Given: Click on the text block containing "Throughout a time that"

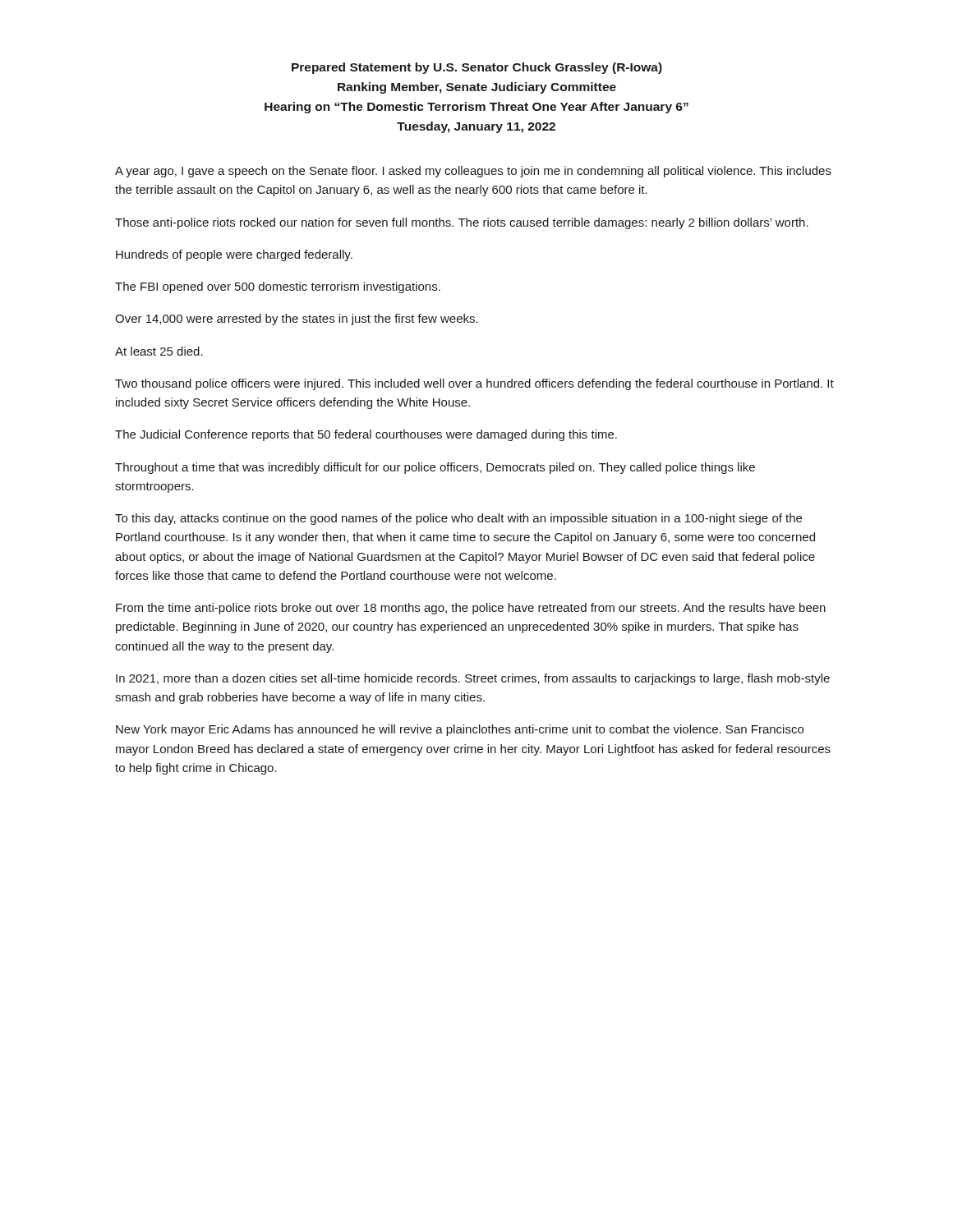Looking at the screenshot, I should point(435,476).
